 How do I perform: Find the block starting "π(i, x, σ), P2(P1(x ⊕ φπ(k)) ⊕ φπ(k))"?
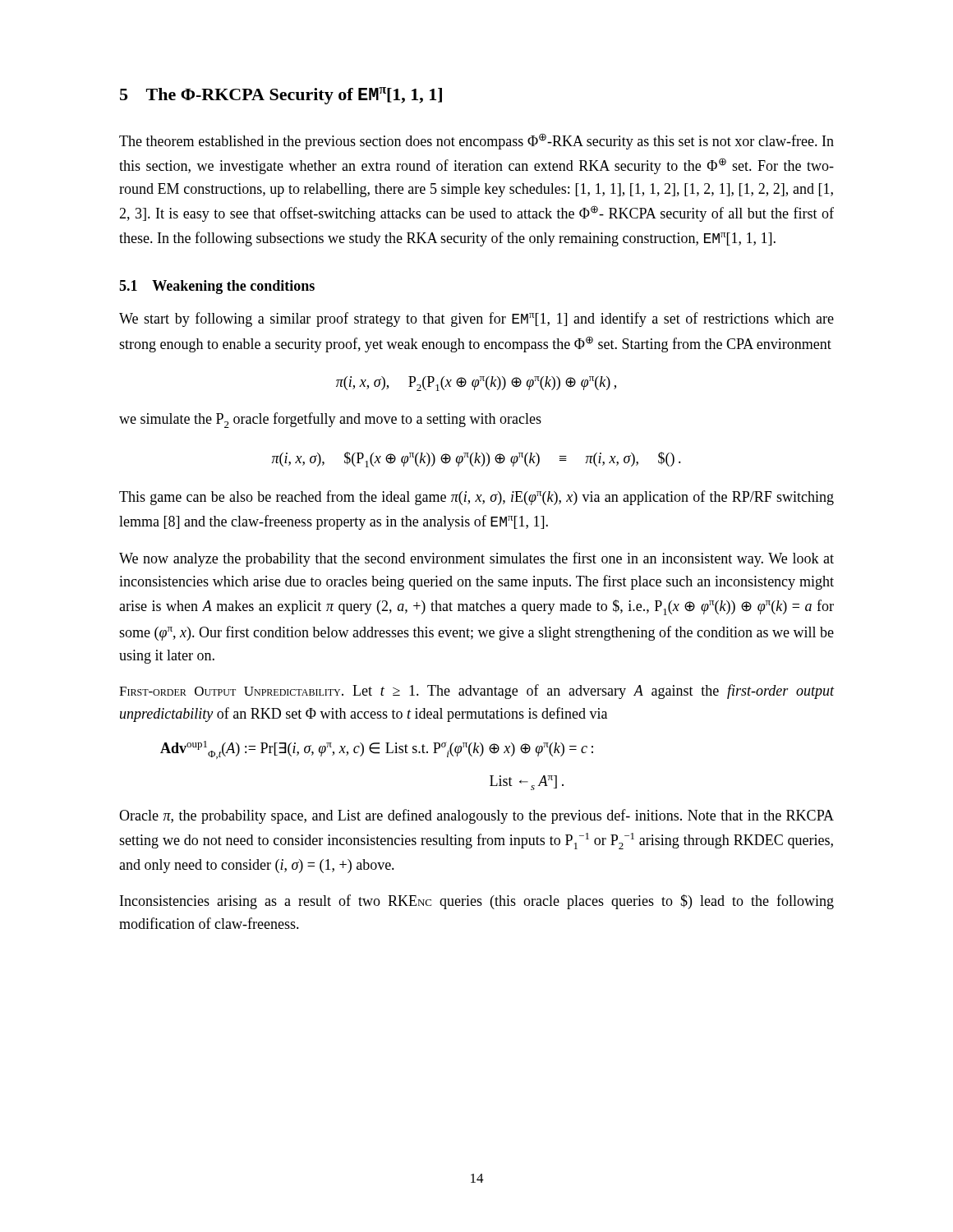[476, 382]
